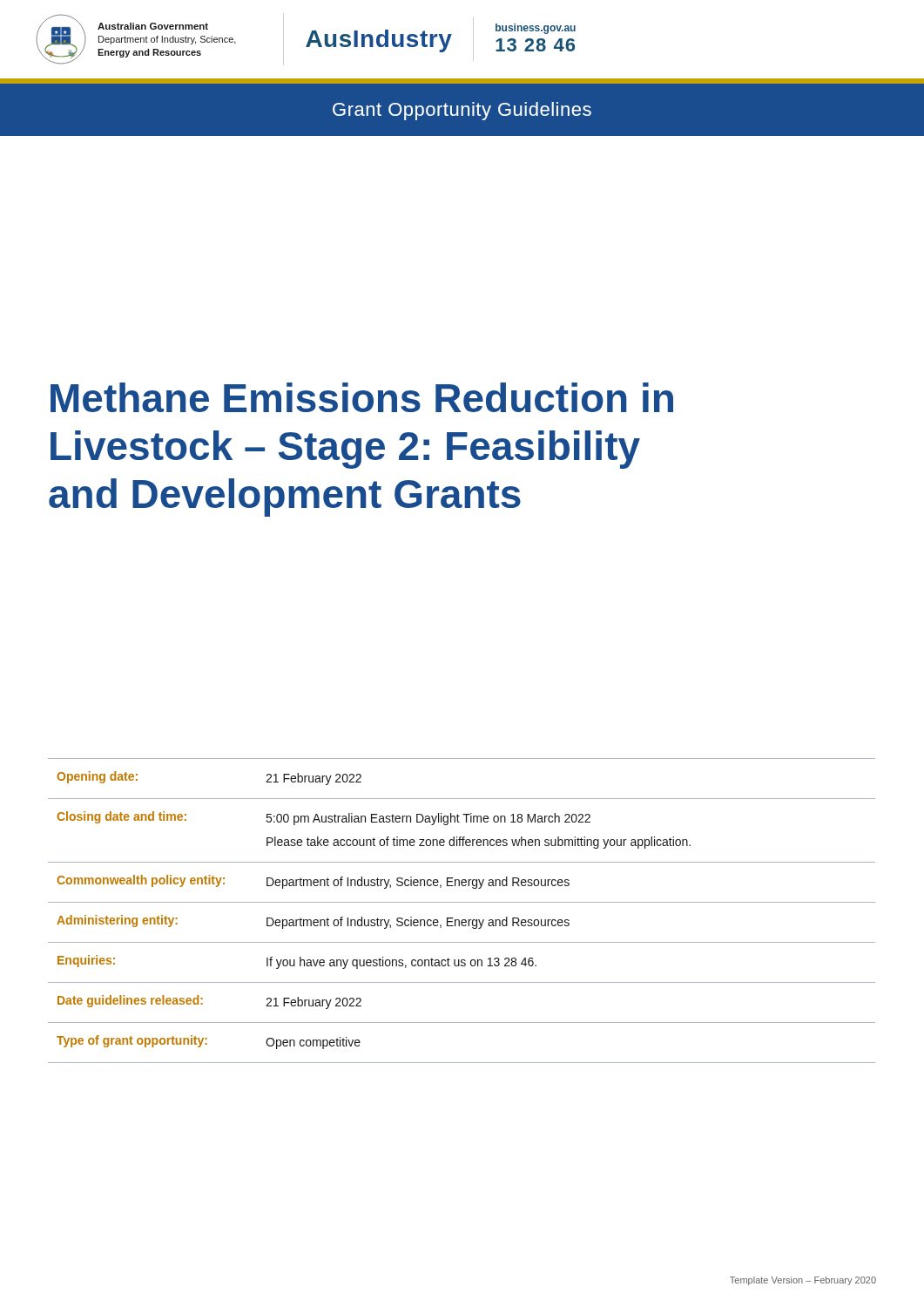The height and width of the screenshot is (1307, 924).
Task: Point to the title beginning "Methane Emissions Reduction in Livestock – Stage 2:"
Action: coord(374,447)
